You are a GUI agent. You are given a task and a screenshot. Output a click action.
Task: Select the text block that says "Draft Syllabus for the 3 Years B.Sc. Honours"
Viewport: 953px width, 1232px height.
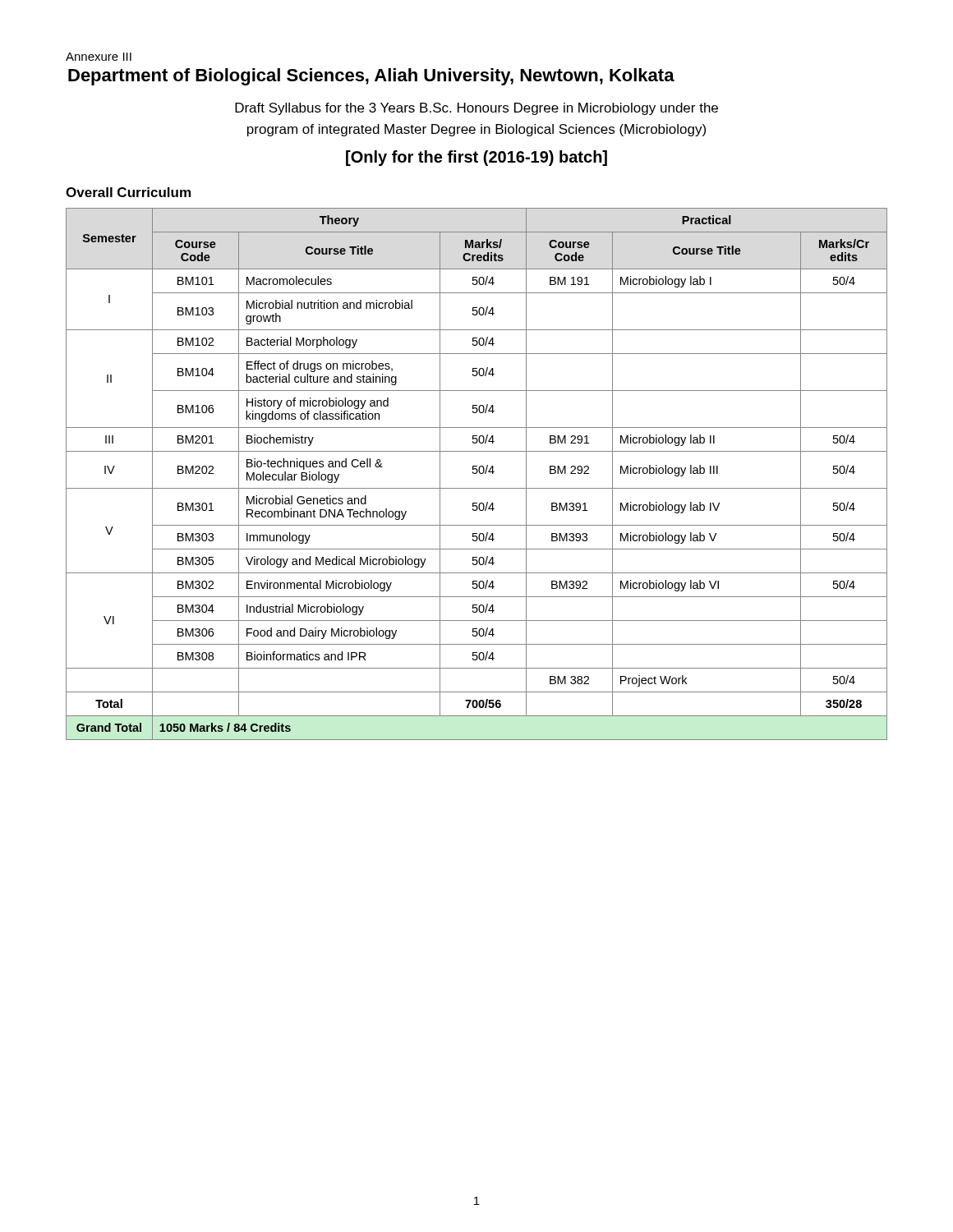pyautogui.click(x=476, y=119)
